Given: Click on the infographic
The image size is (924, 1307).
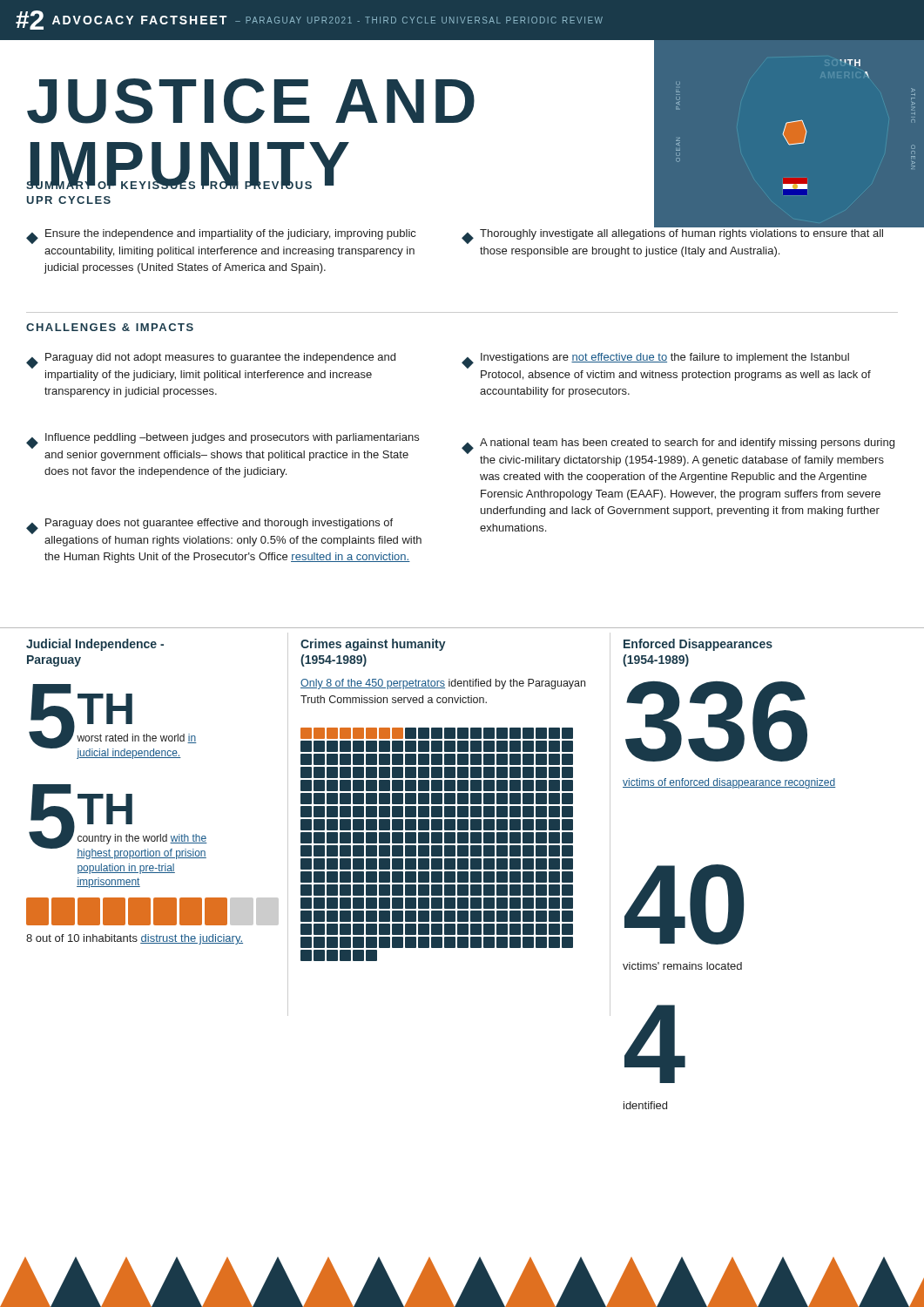Looking at the screenshot, I should (x=446, y=869).
